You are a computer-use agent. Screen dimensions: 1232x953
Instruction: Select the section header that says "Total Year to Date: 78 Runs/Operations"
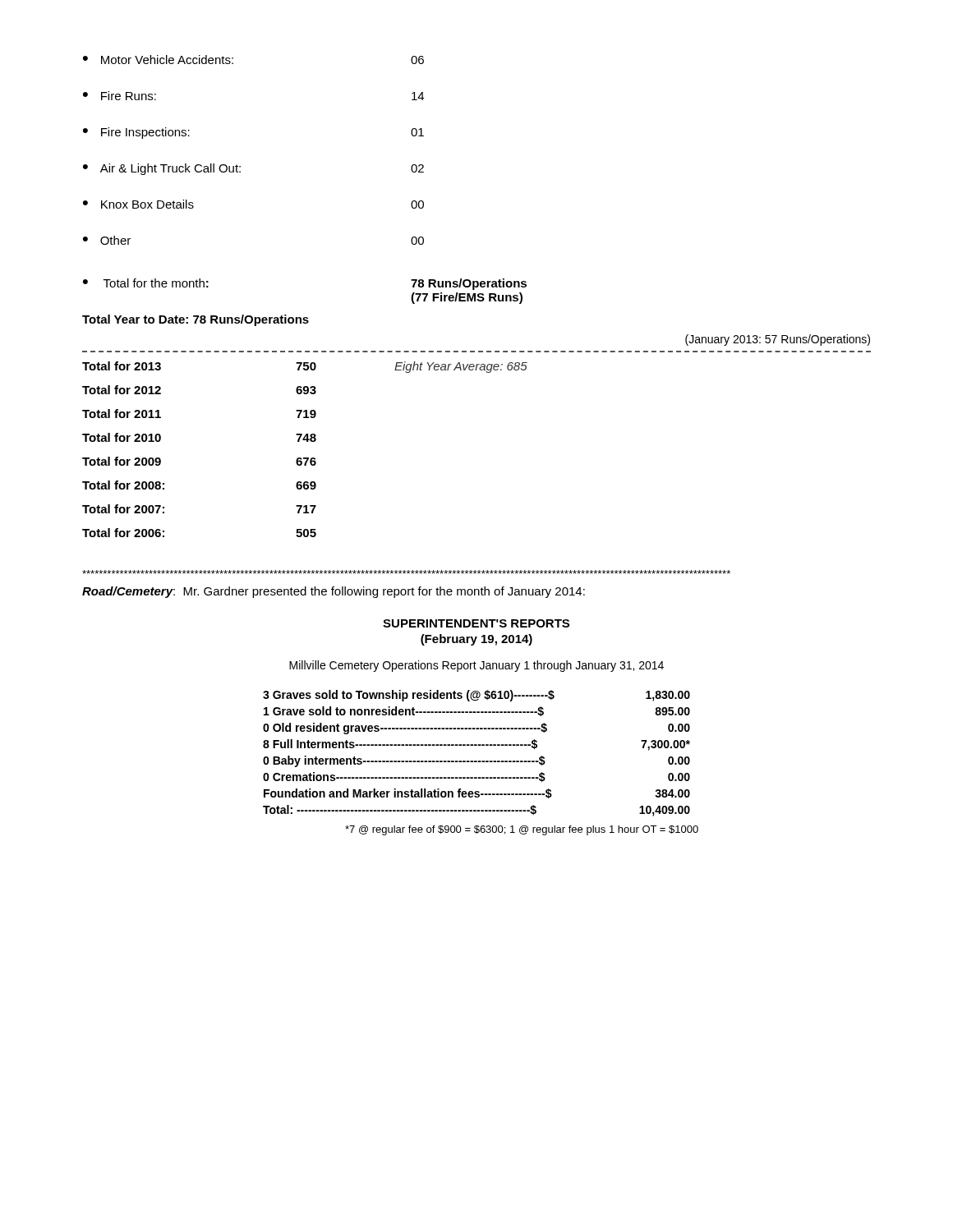[196, 319]
